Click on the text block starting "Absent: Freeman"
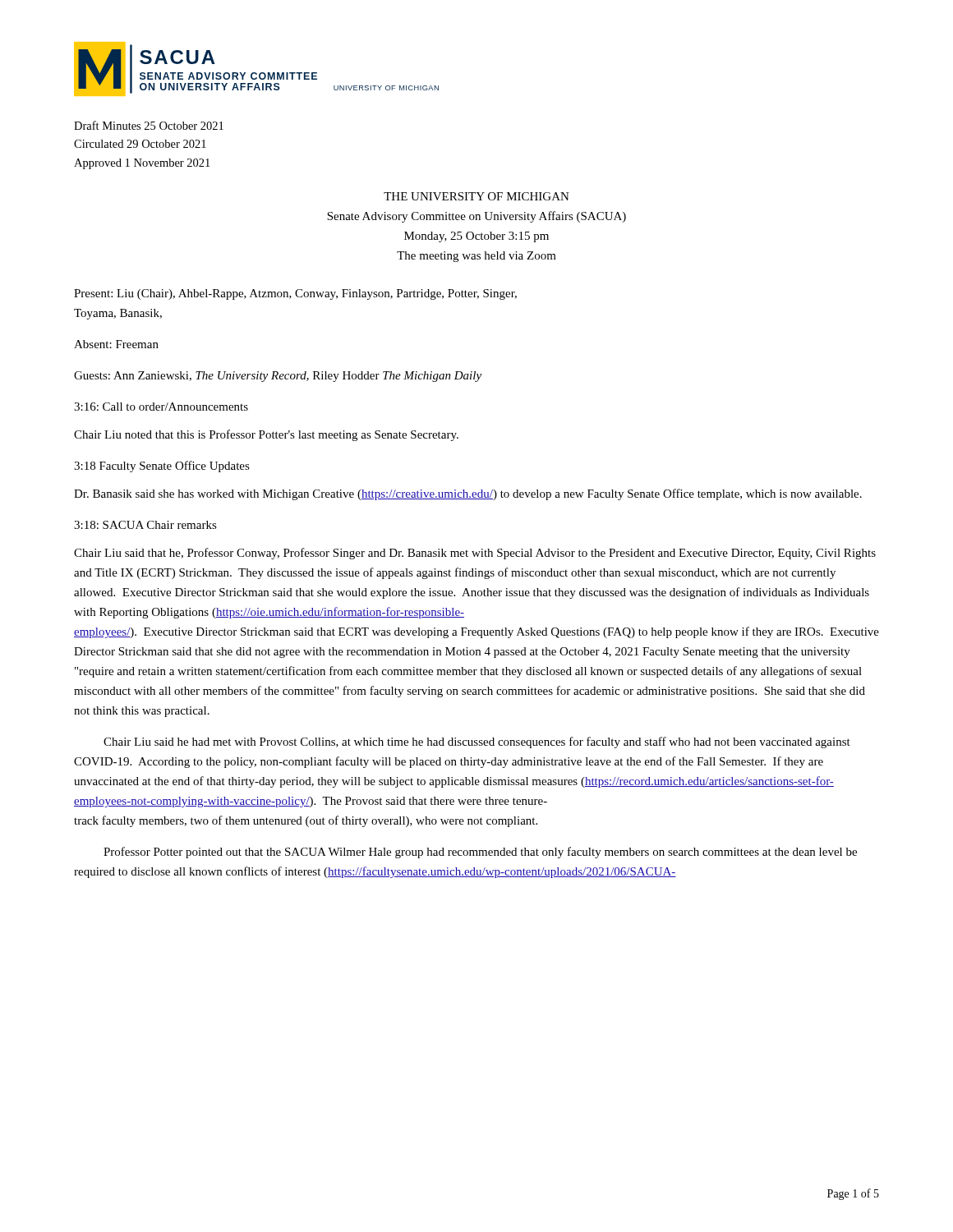Viewport: 953px width, 1232px height. (116, 344)
